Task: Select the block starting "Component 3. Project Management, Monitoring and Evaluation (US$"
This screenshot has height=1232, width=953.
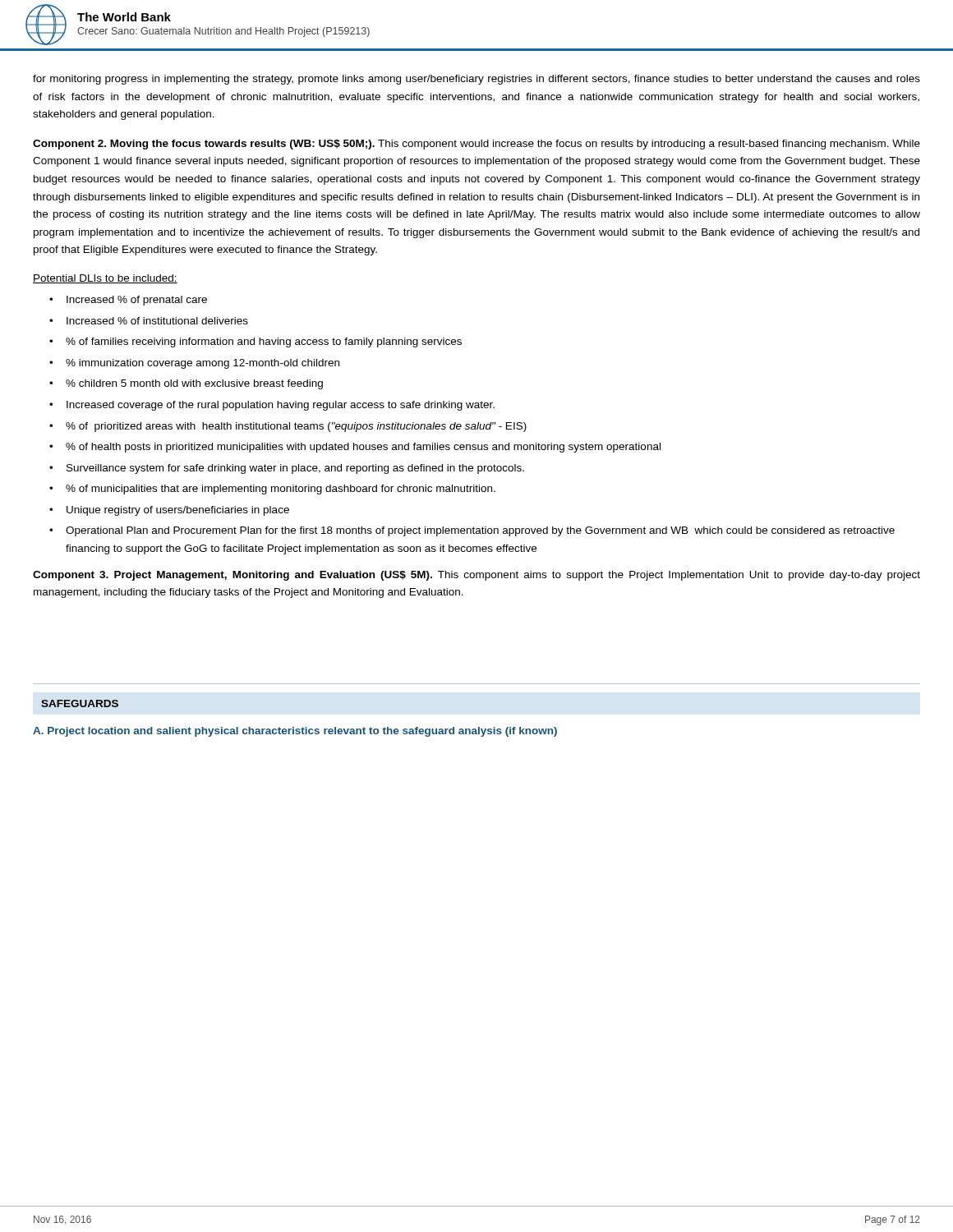Action: (x=476, y=583)
